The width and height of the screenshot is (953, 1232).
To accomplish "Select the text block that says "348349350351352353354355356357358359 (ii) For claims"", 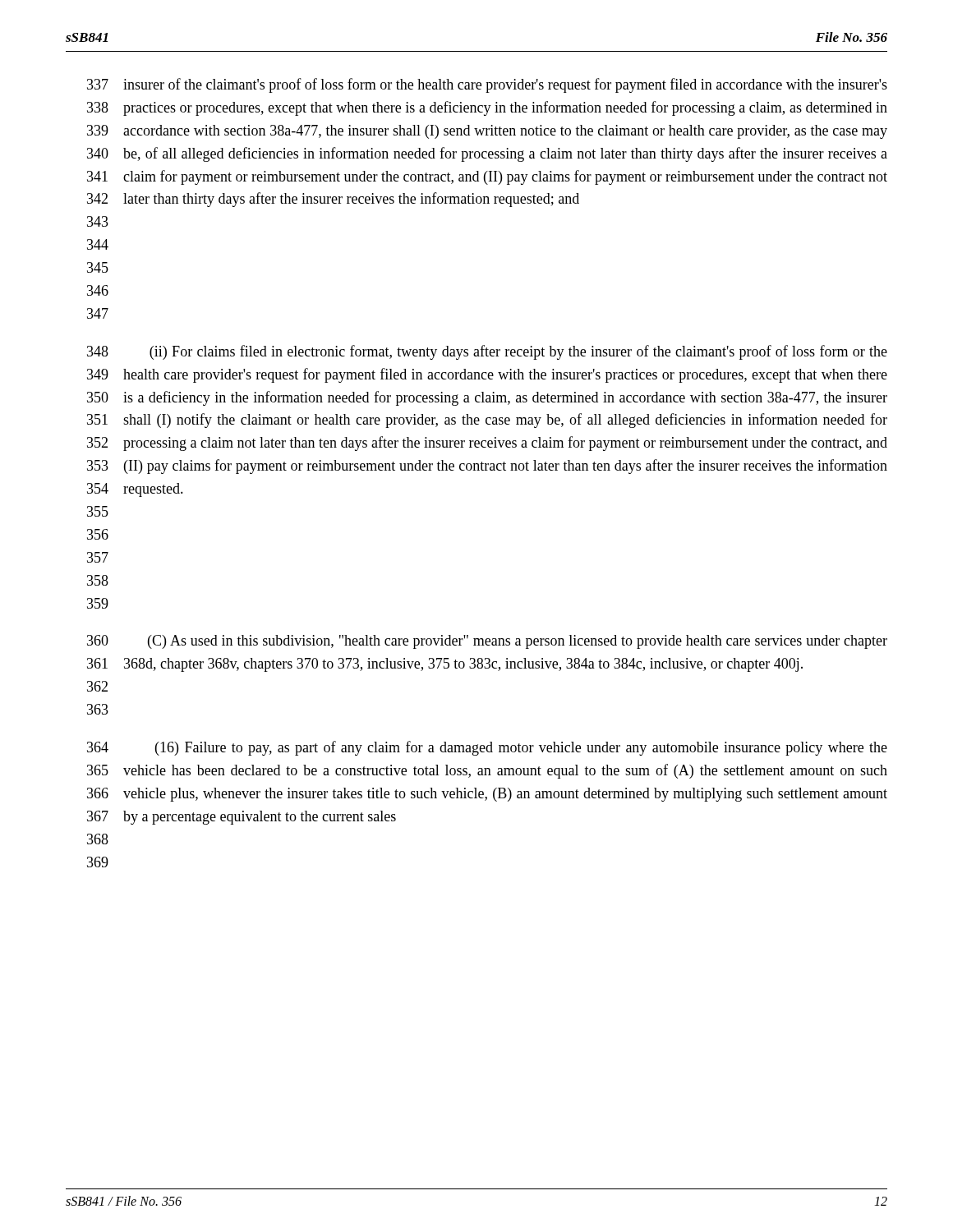I will [476, 478].
